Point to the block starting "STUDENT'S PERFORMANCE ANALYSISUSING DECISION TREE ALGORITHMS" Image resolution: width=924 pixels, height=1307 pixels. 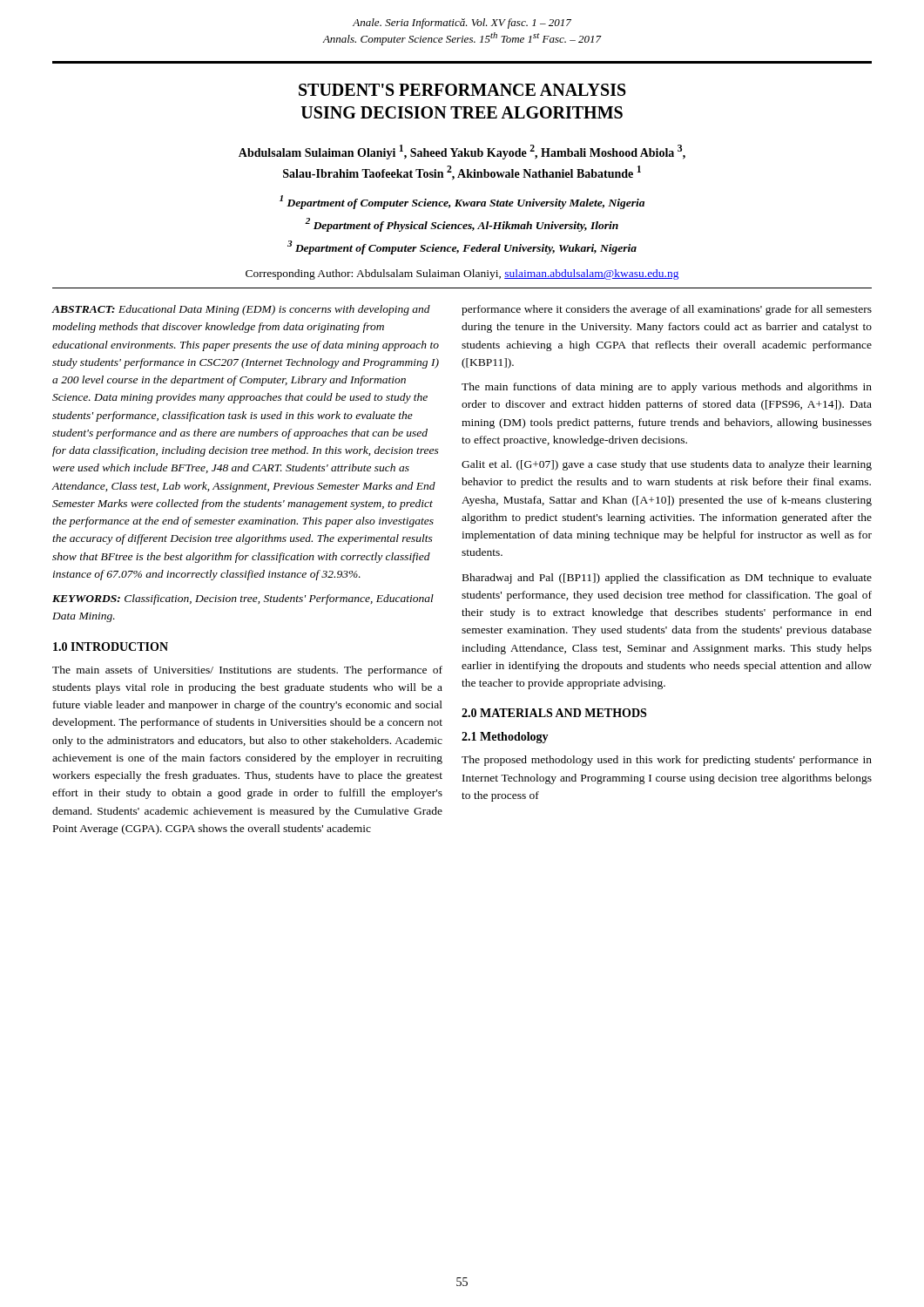point(462,101)
